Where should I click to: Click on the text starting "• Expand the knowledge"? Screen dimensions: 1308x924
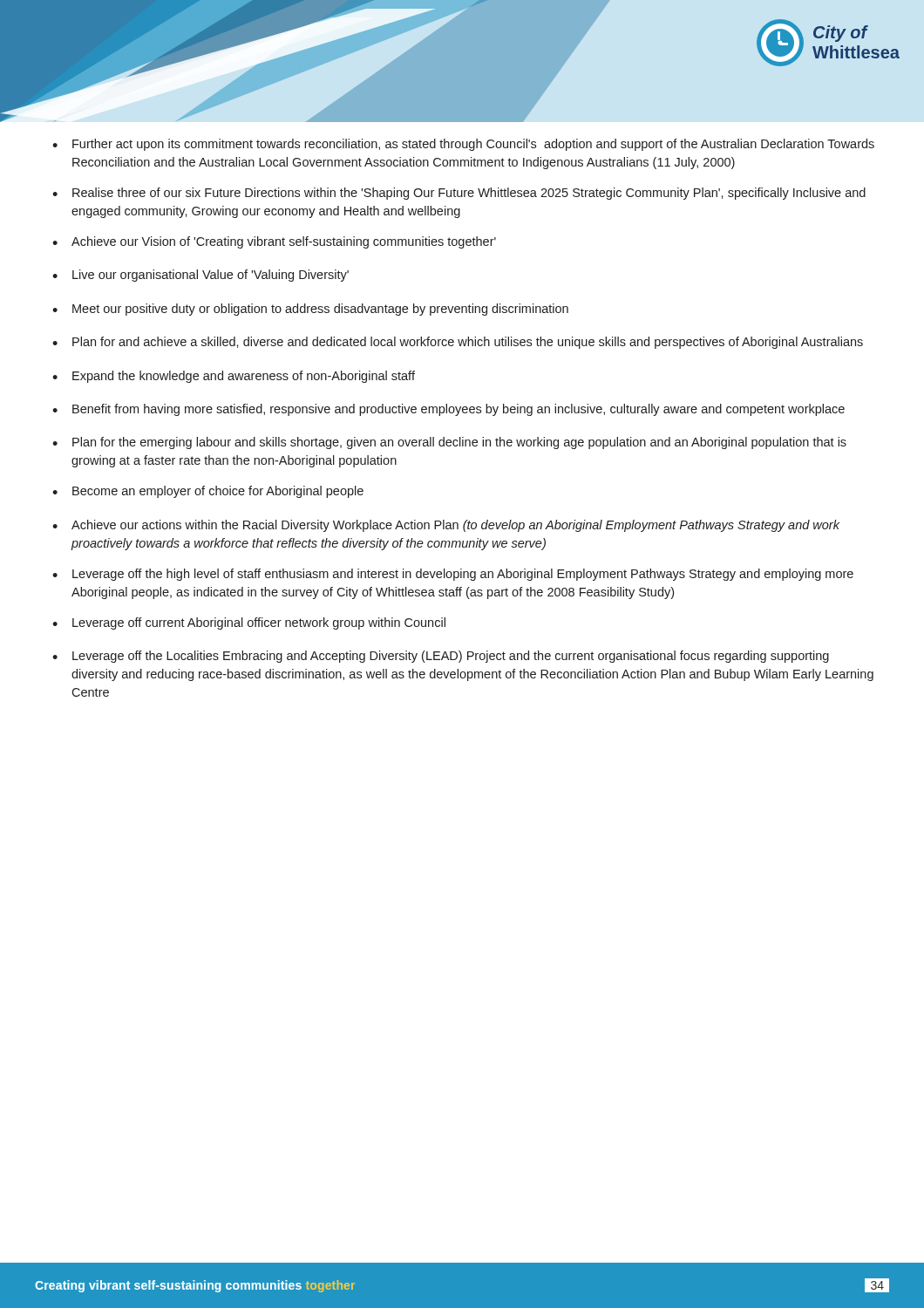[x=234, y=377]
